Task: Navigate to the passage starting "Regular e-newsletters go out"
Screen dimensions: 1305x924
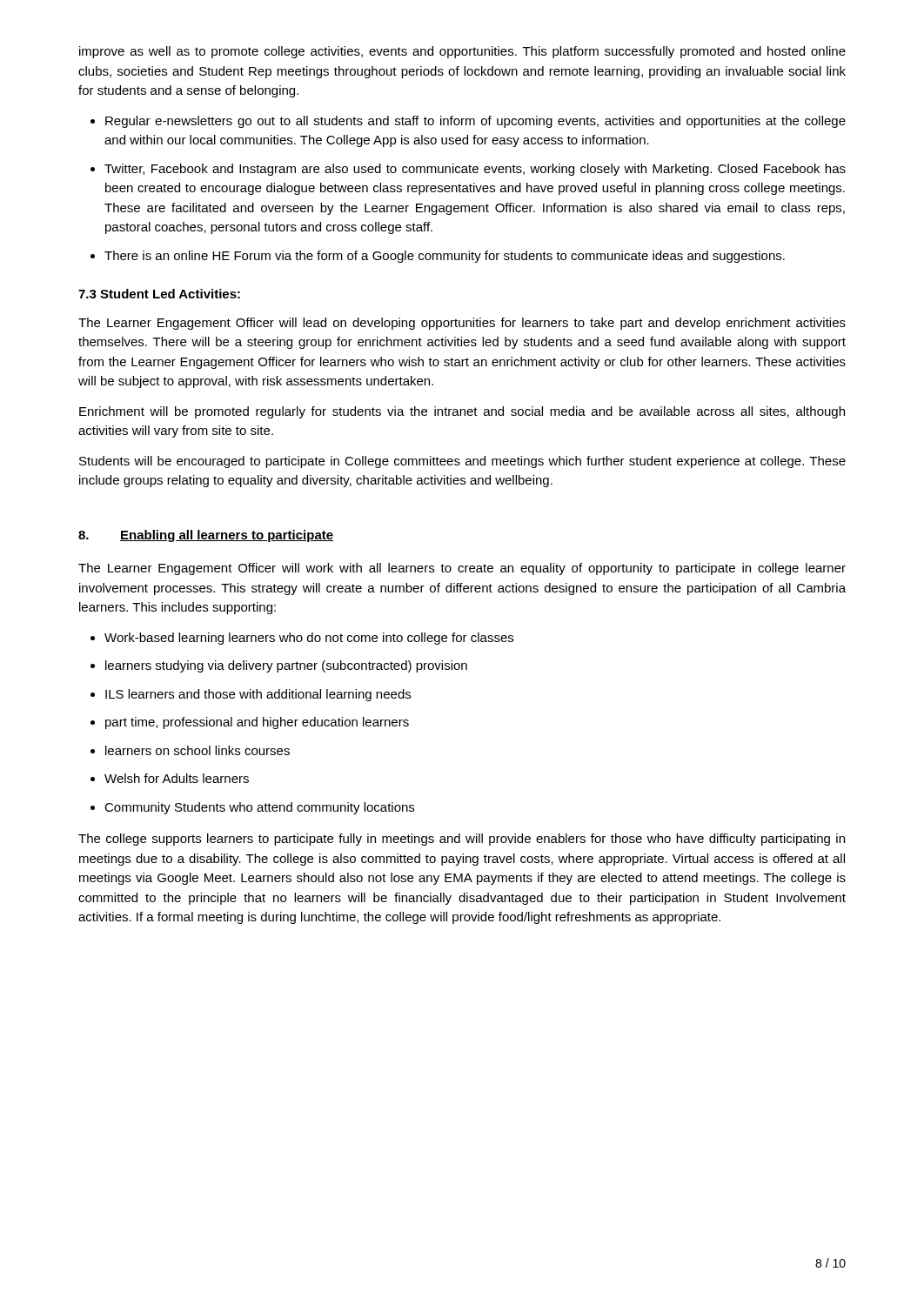Action: (x=475, y=130)
